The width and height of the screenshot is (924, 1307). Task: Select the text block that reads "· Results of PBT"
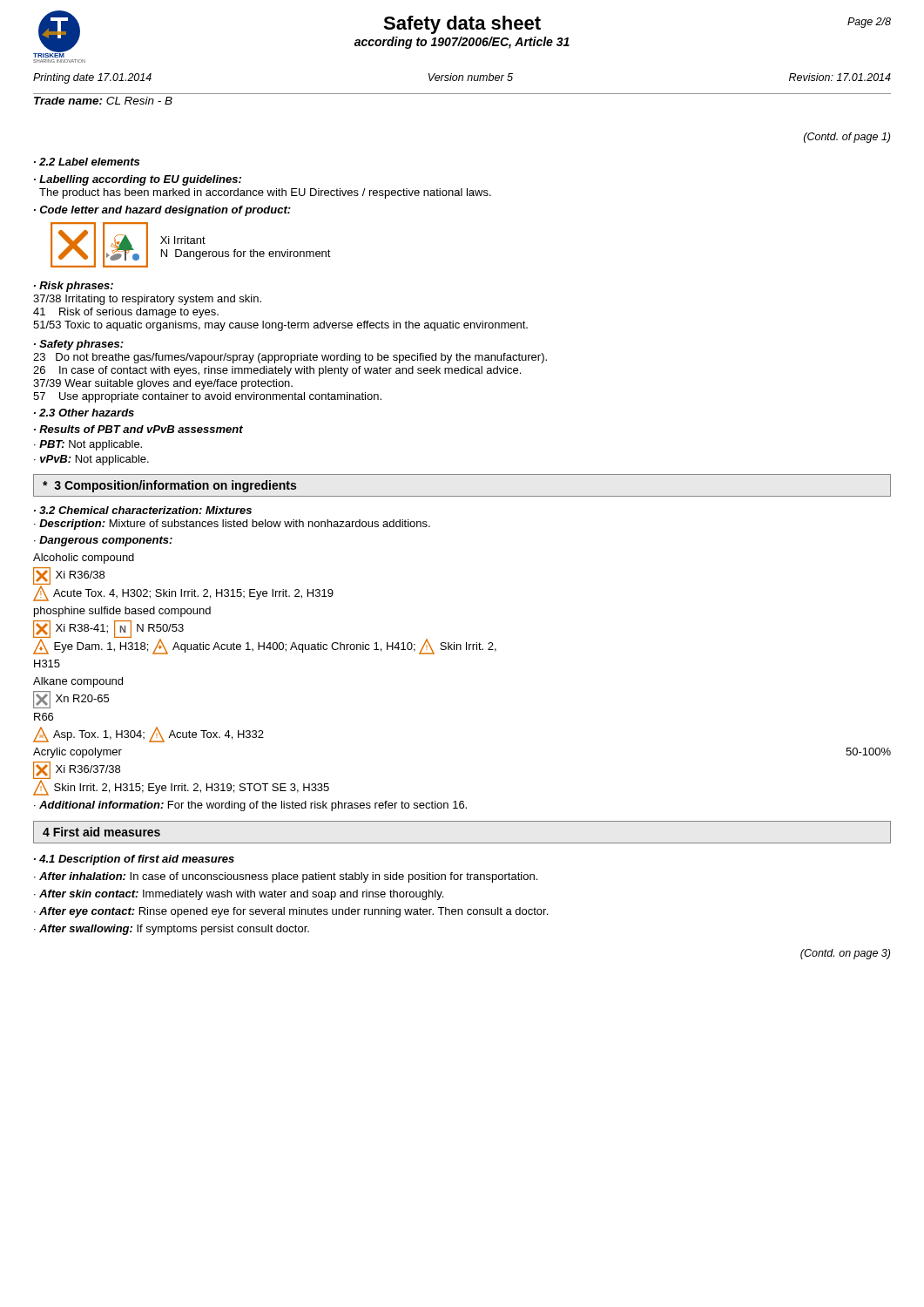point(138,429)
